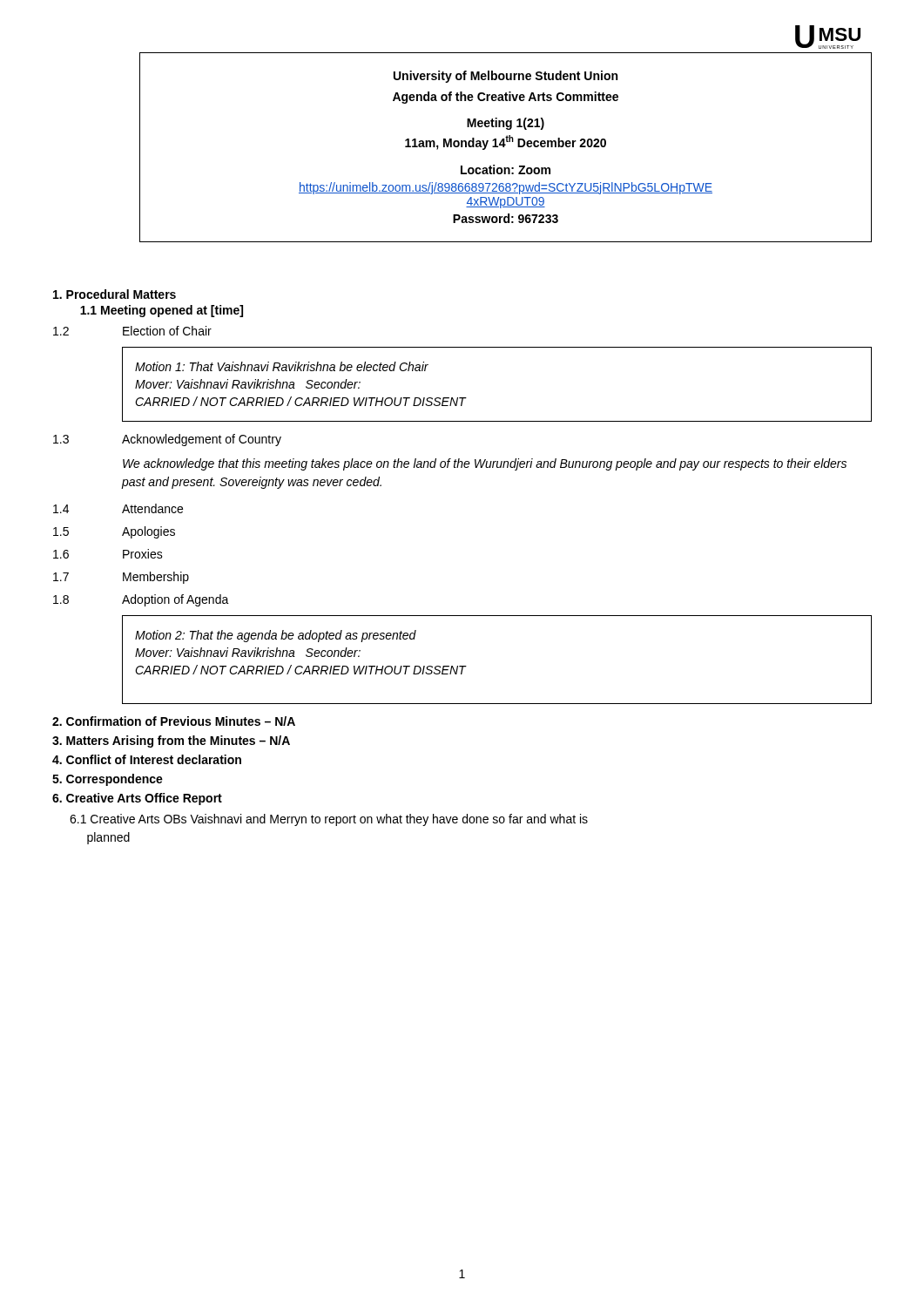Where does it say "4. Conflict of Interest declaration"?
Viewport: 924px width, 1307px height.
147,760
